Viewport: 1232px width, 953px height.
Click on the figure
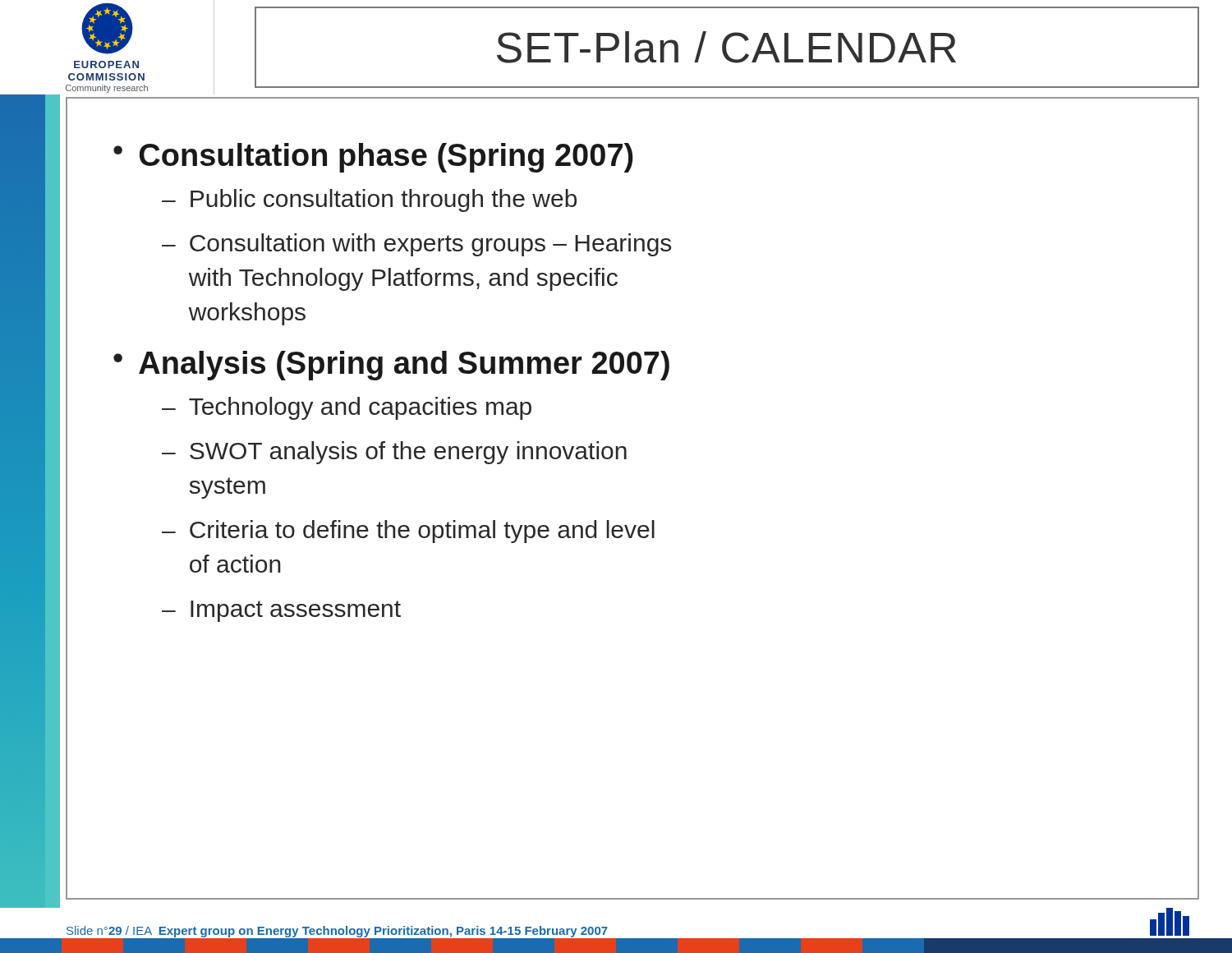107,47
